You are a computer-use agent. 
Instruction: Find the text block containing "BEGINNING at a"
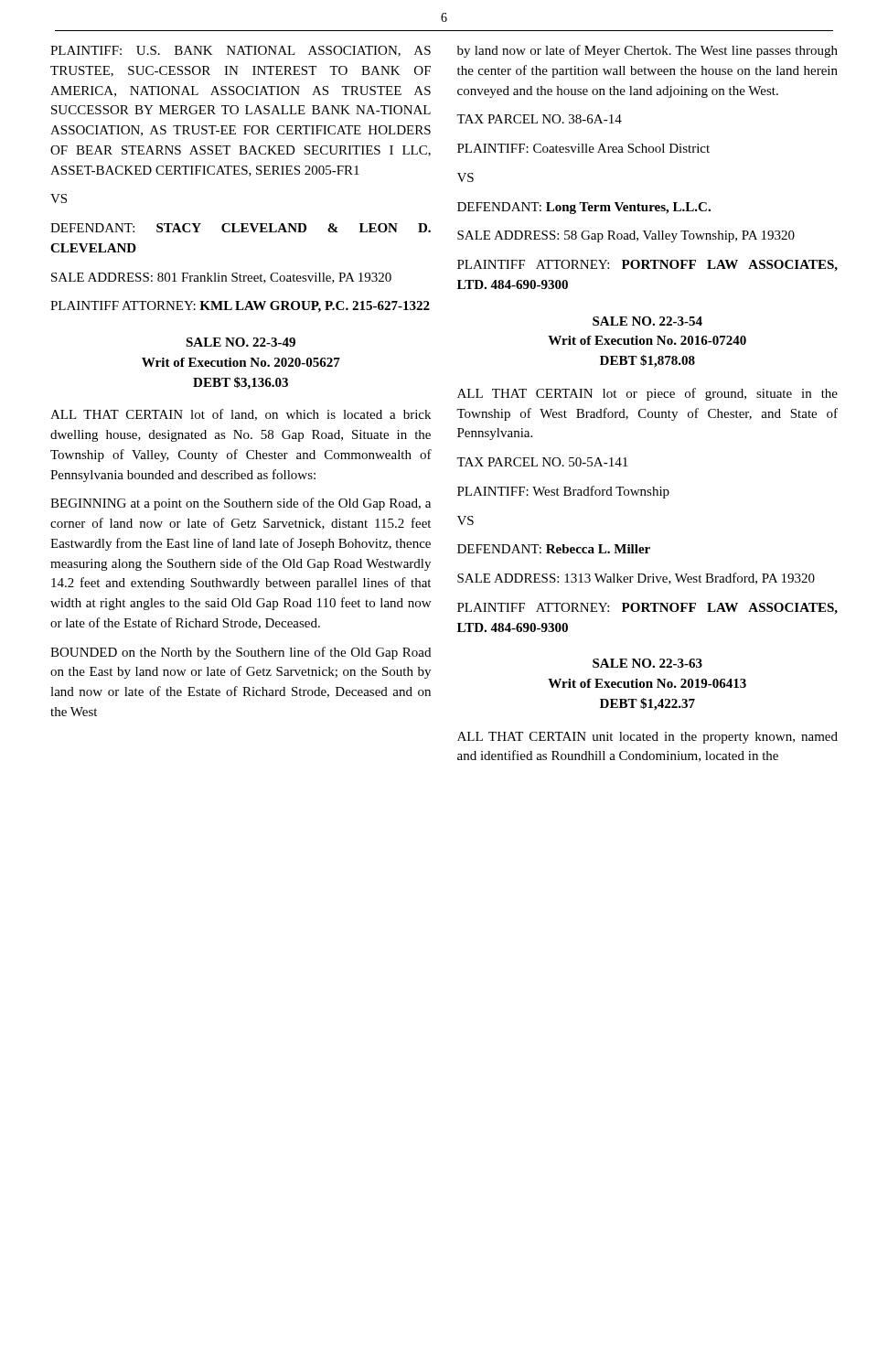click(x=241, y=563)
